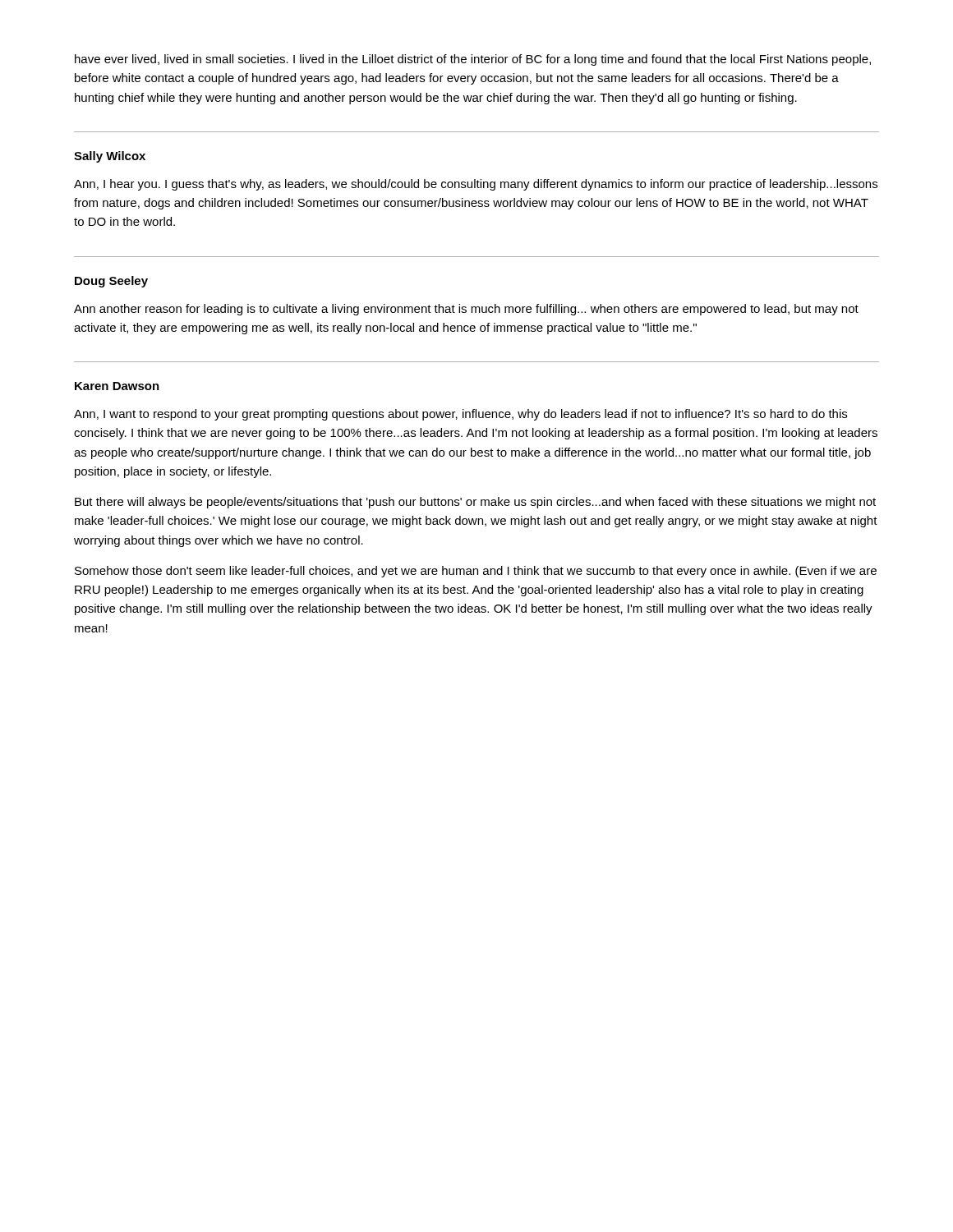Find the section header containing "Karen Dawson"
953x1232 pixels.
[x=117, y=386]
